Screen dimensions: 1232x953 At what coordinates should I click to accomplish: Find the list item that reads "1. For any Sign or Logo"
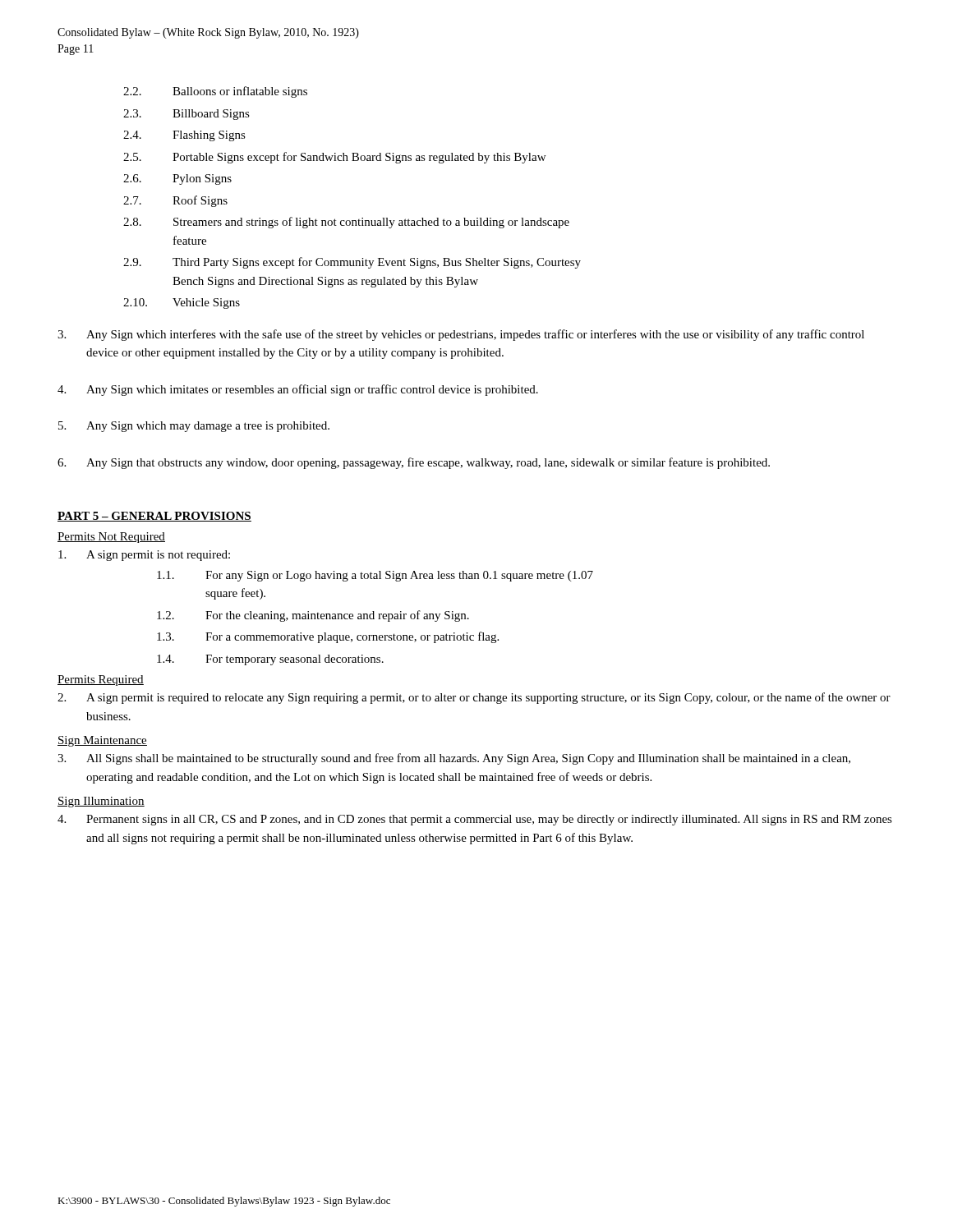509,584
